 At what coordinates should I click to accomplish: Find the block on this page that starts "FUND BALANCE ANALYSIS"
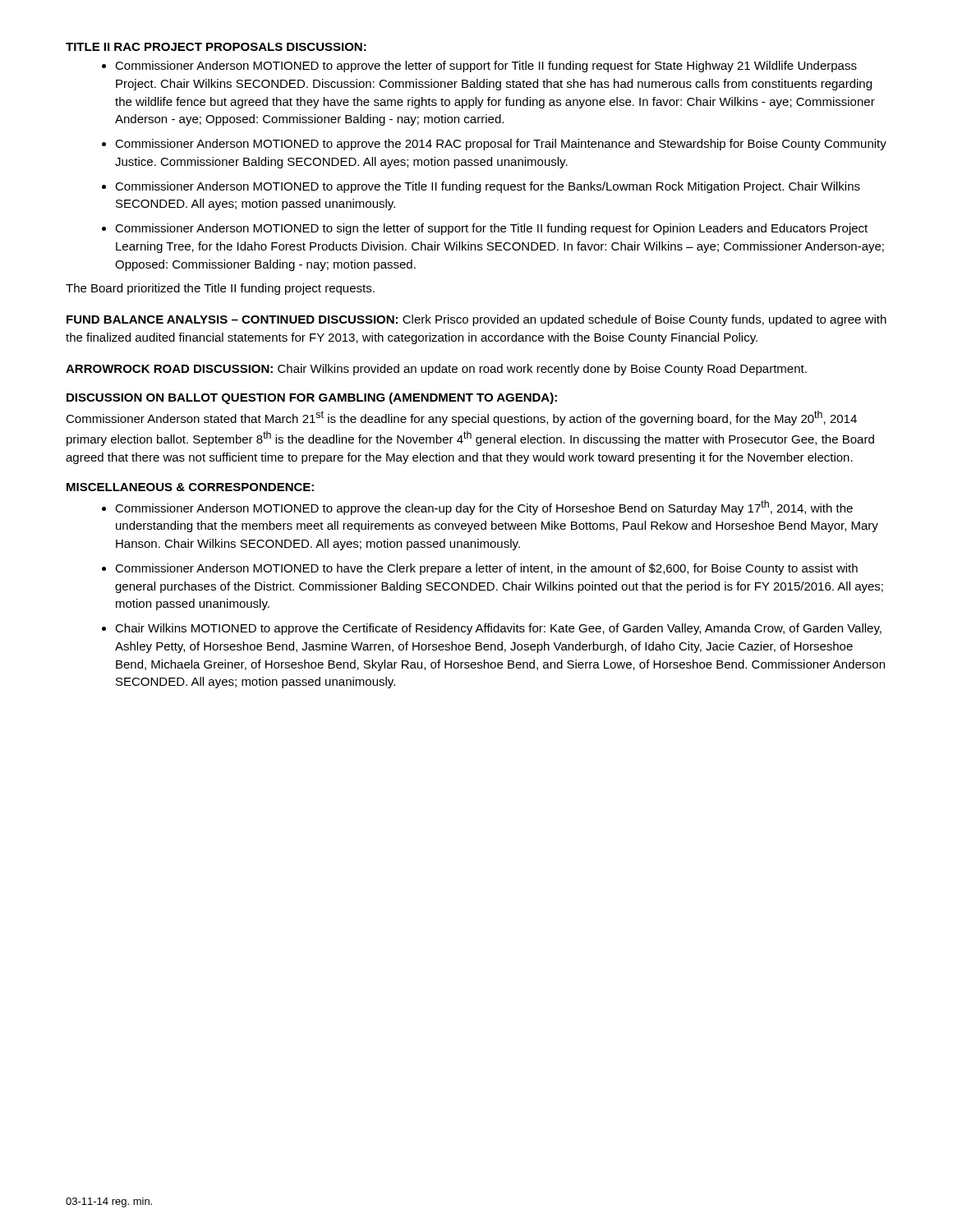[x=476, y=328]
